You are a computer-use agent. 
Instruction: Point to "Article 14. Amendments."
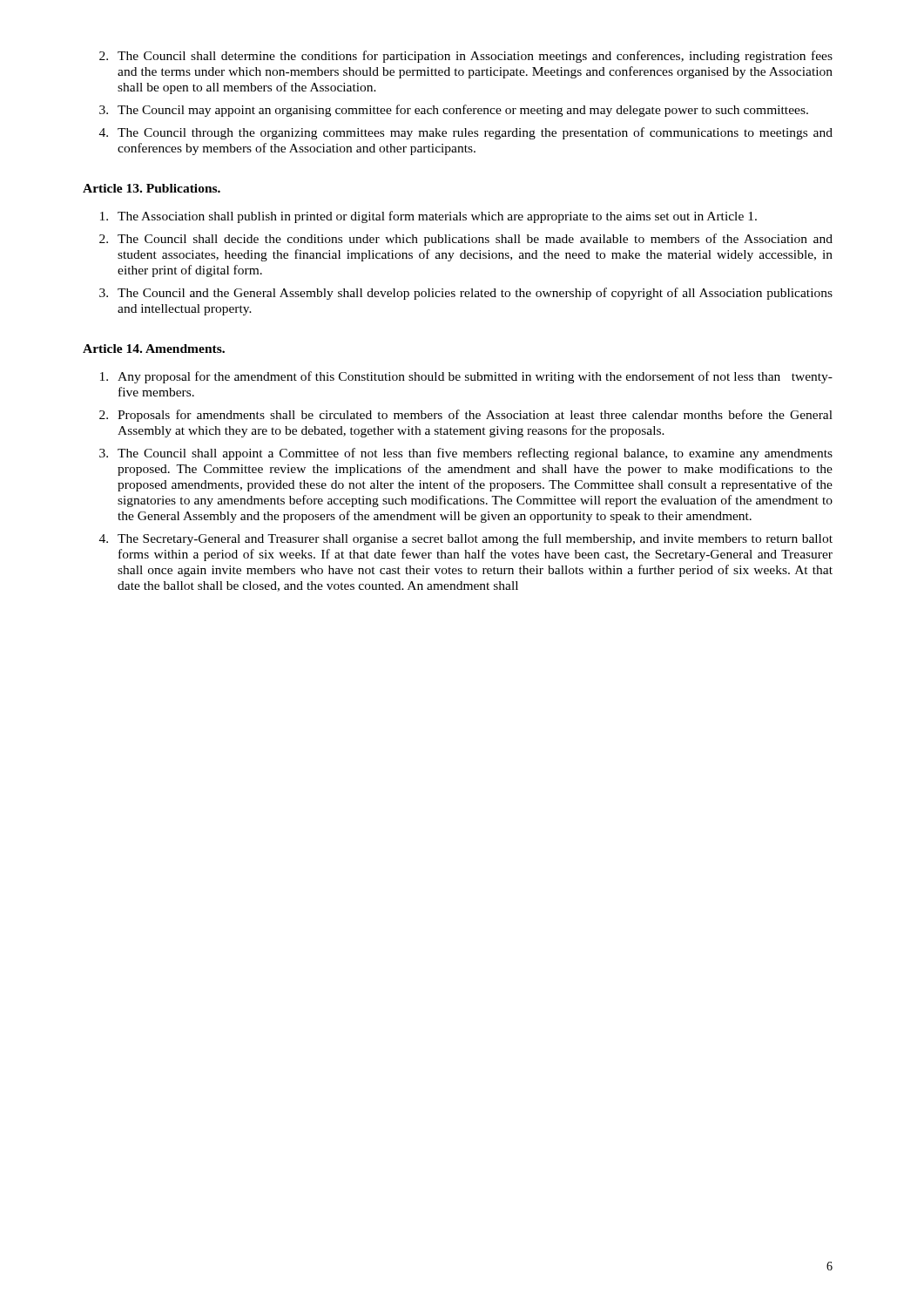click(154, 348)
